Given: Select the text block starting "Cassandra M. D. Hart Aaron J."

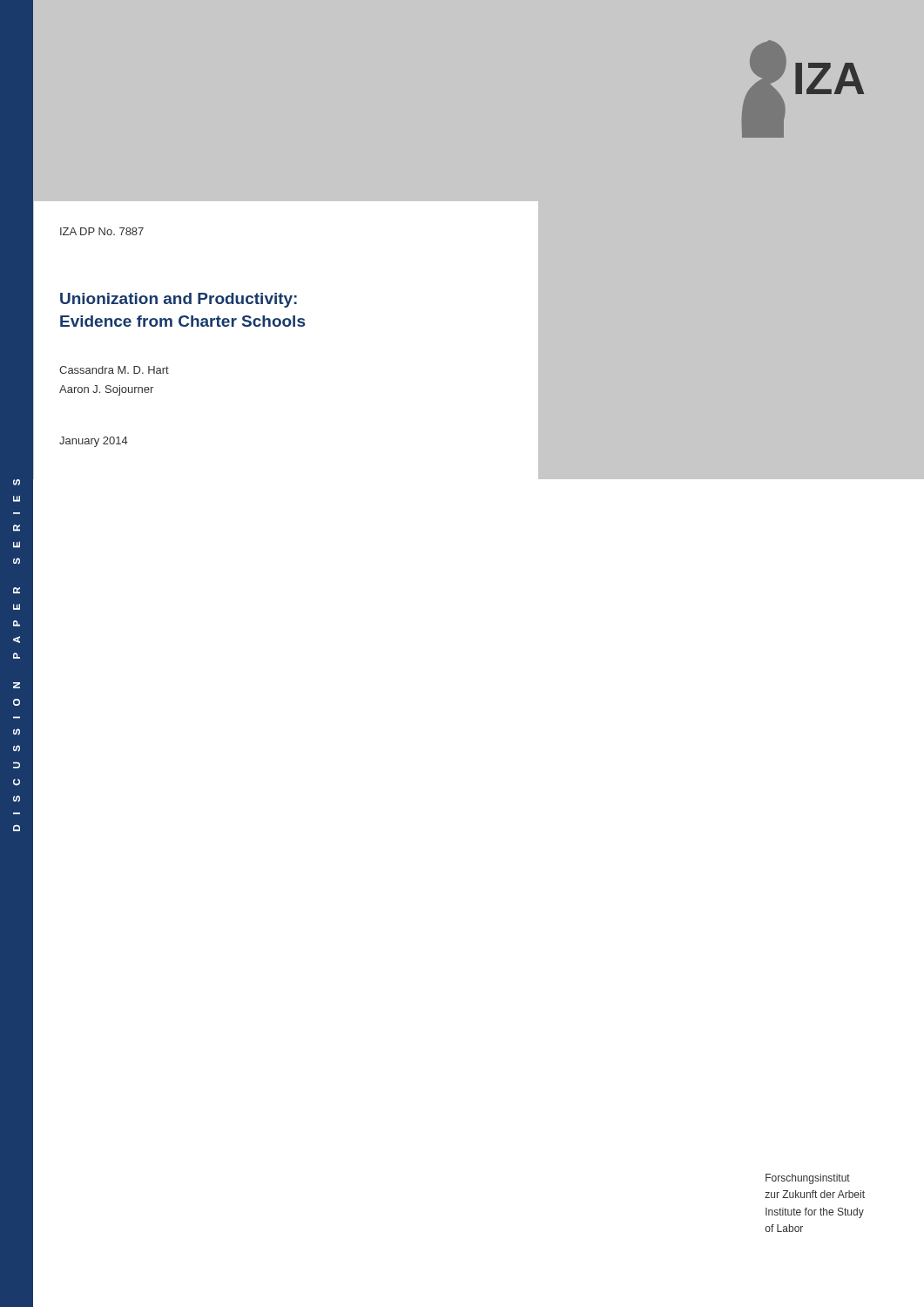Looking at the screenshot, I should pos(114,379).
